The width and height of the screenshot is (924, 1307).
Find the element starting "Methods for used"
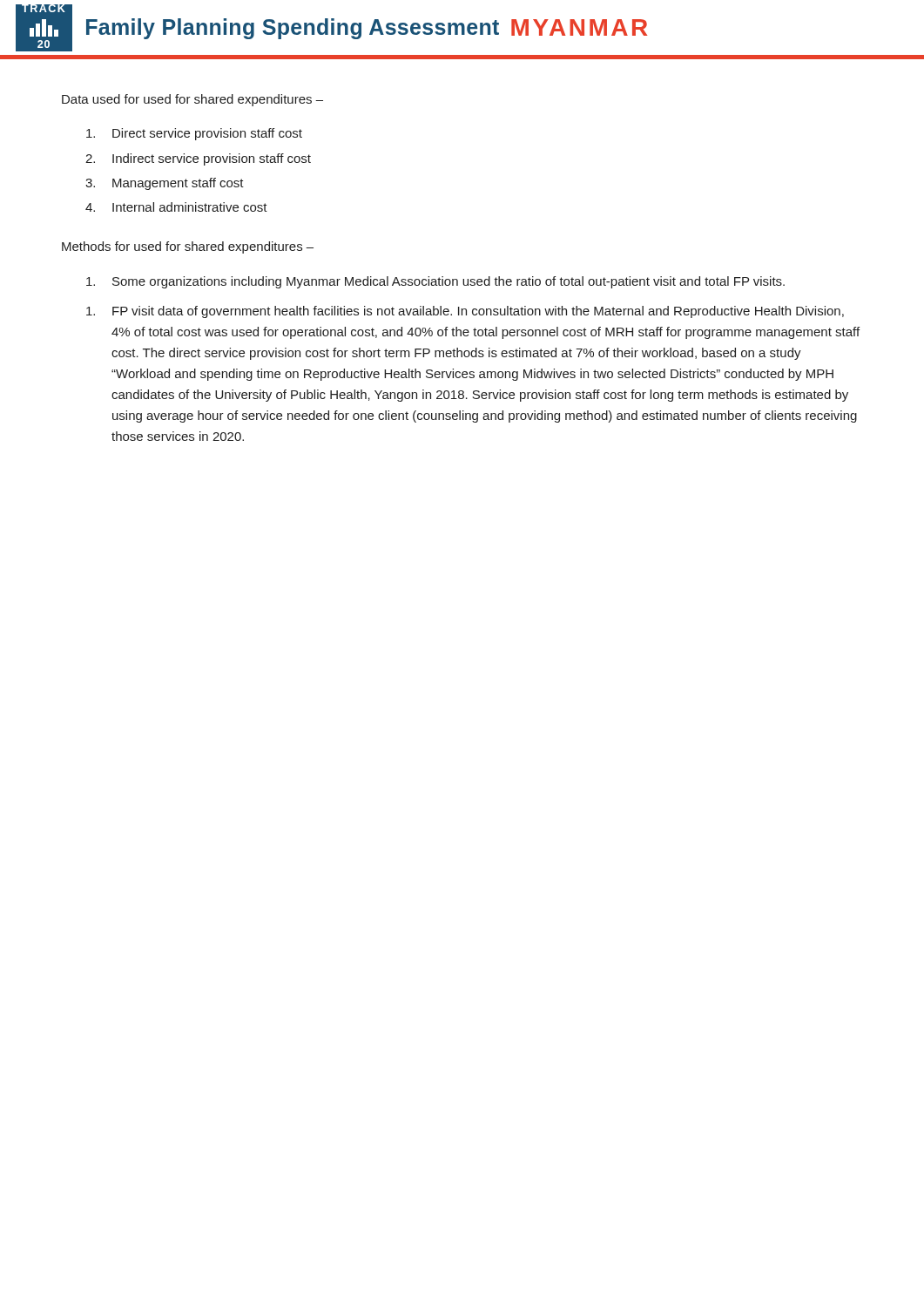click(x=187, y=246)
